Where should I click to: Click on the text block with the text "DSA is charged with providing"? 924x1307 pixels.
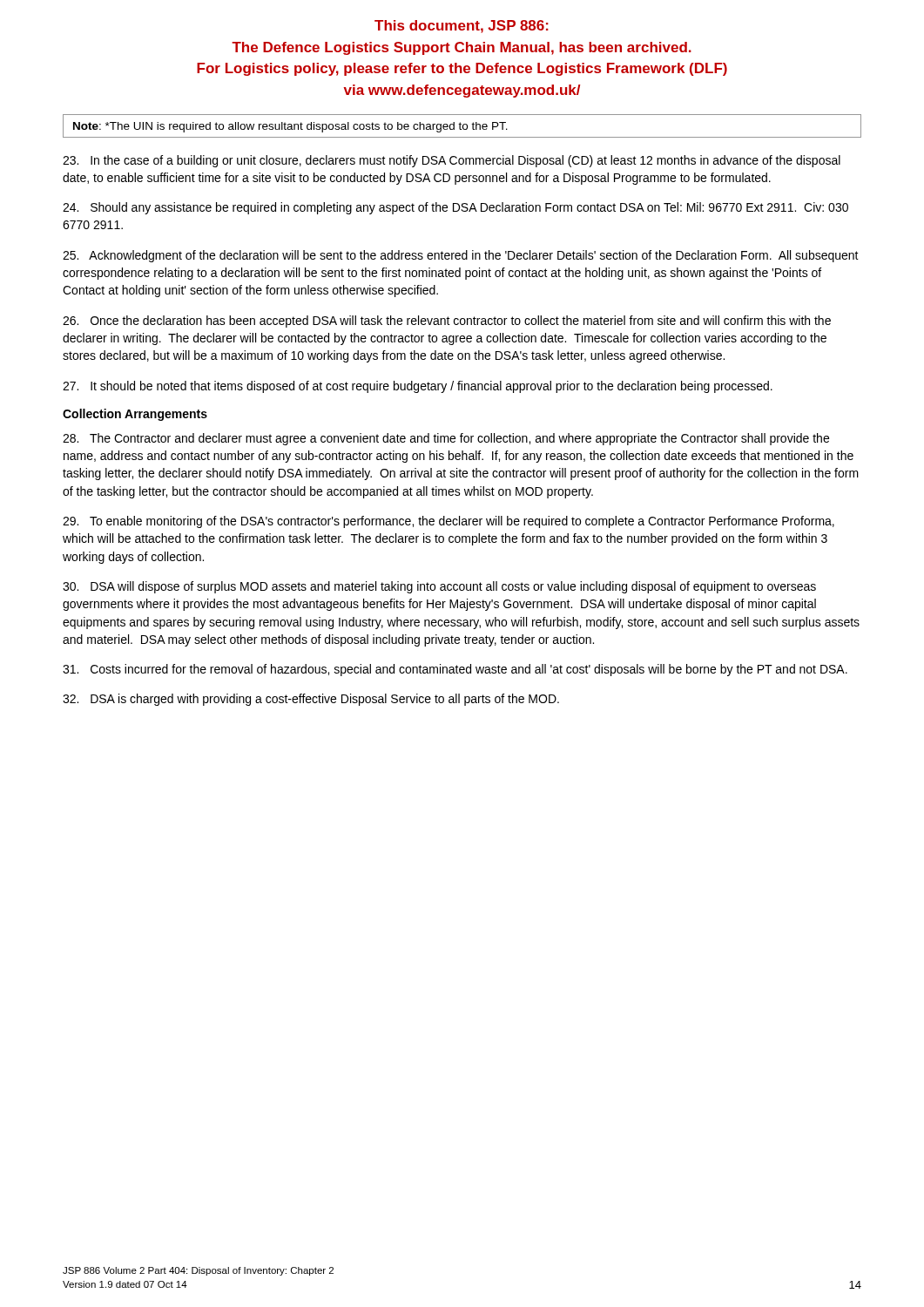pos(311,699)
